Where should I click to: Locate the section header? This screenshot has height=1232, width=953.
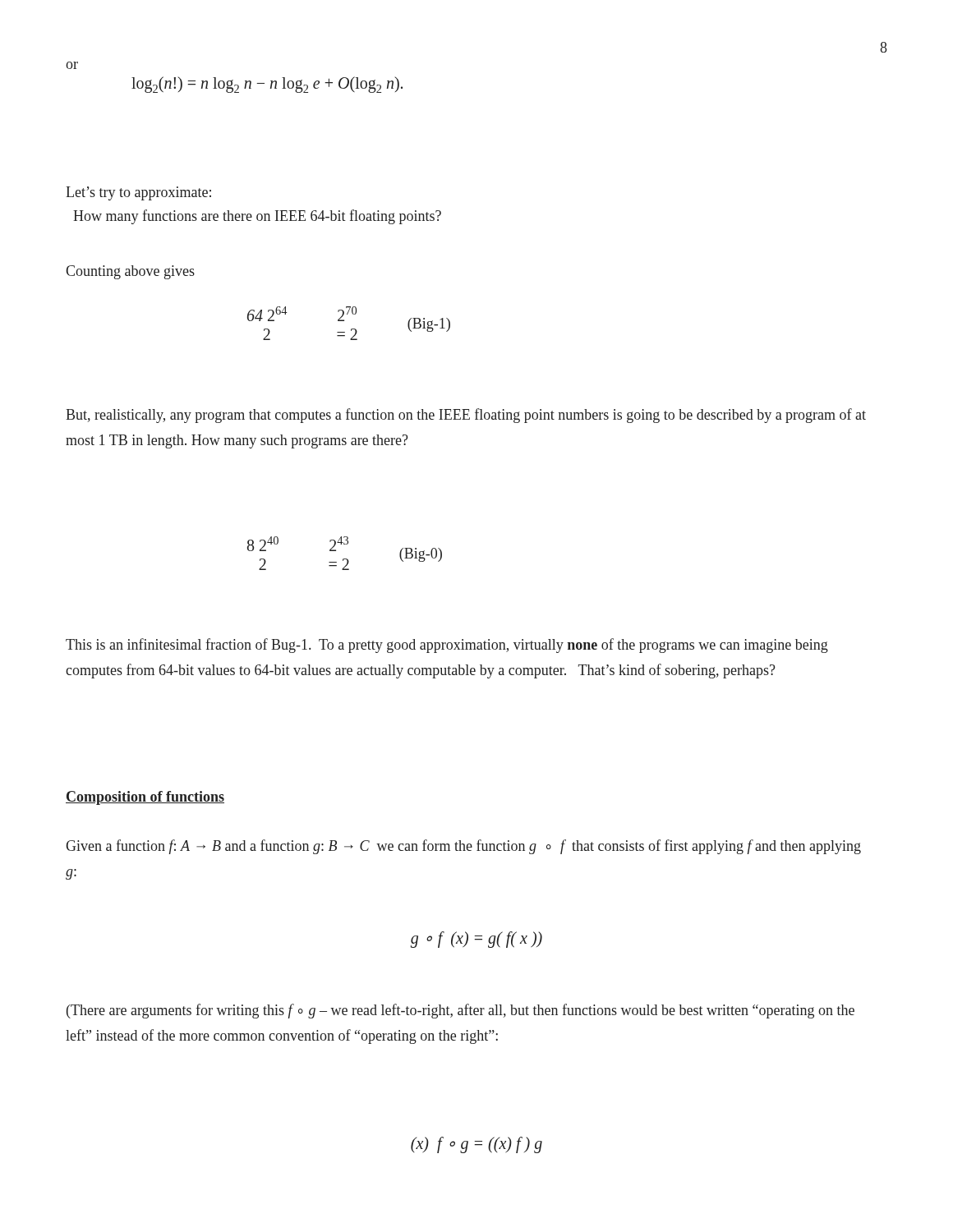(145, 797)
